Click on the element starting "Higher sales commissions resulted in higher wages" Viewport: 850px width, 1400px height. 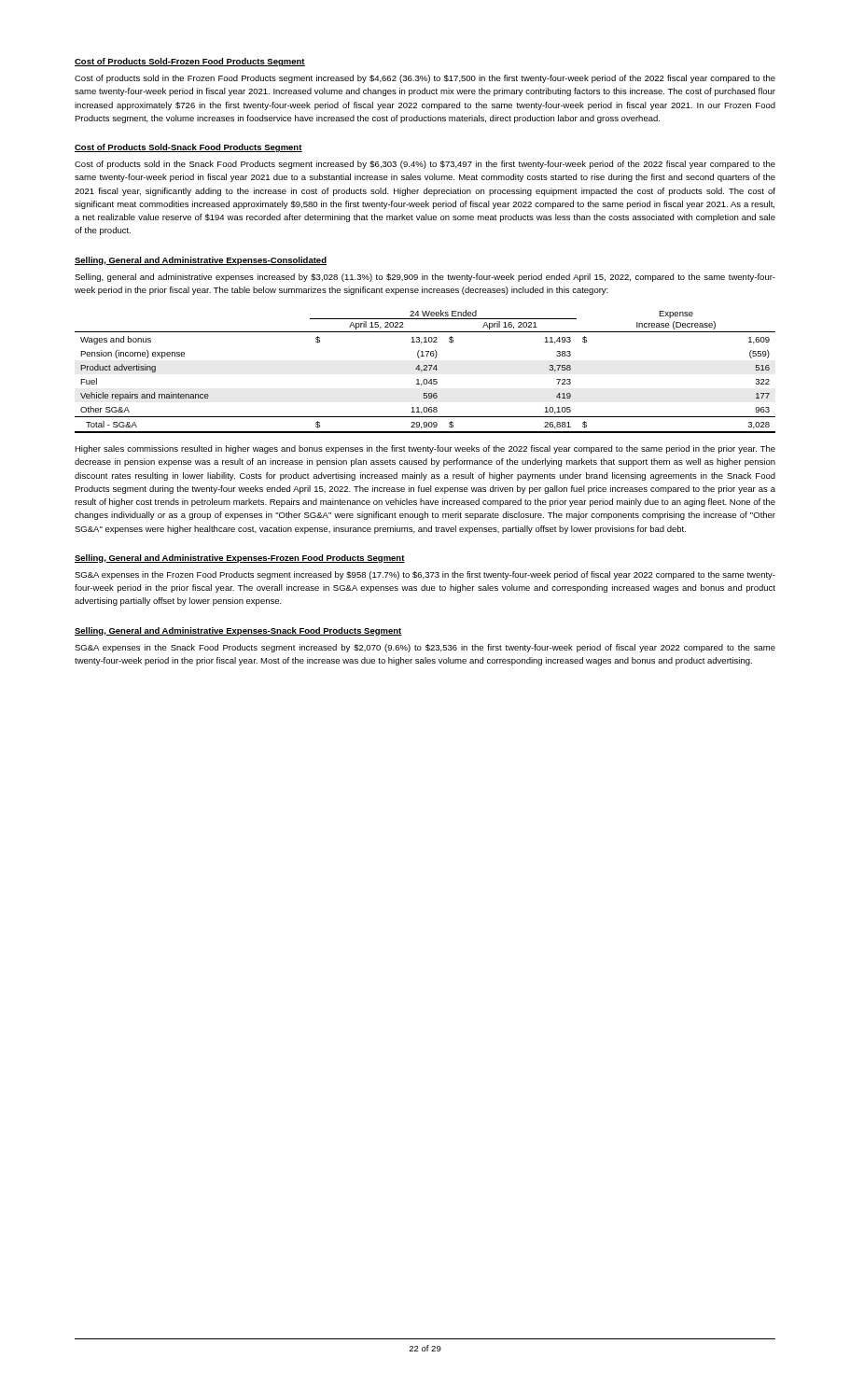[425, 488]
